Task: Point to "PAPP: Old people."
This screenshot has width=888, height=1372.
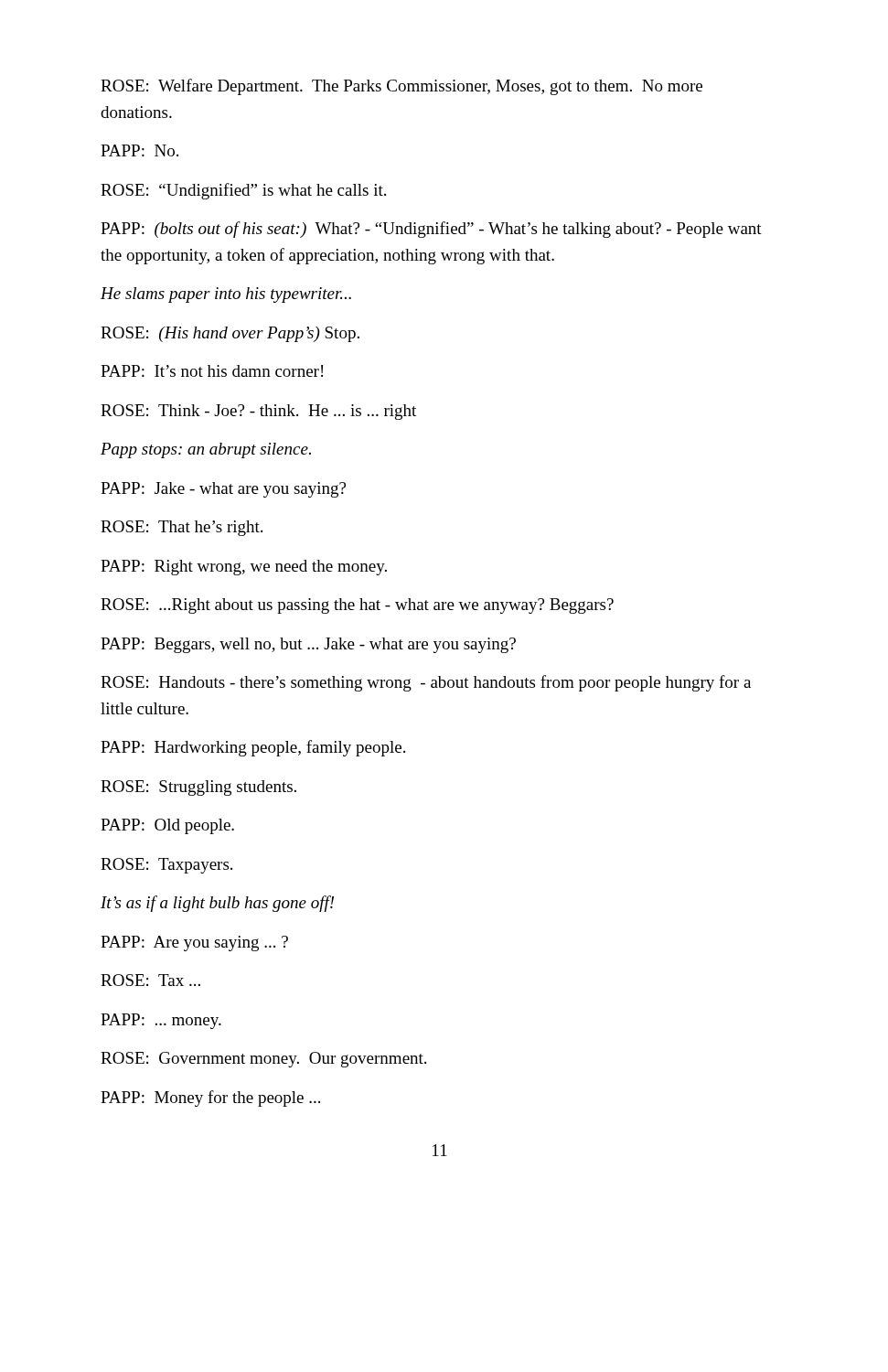Action: tap(168, 825)
